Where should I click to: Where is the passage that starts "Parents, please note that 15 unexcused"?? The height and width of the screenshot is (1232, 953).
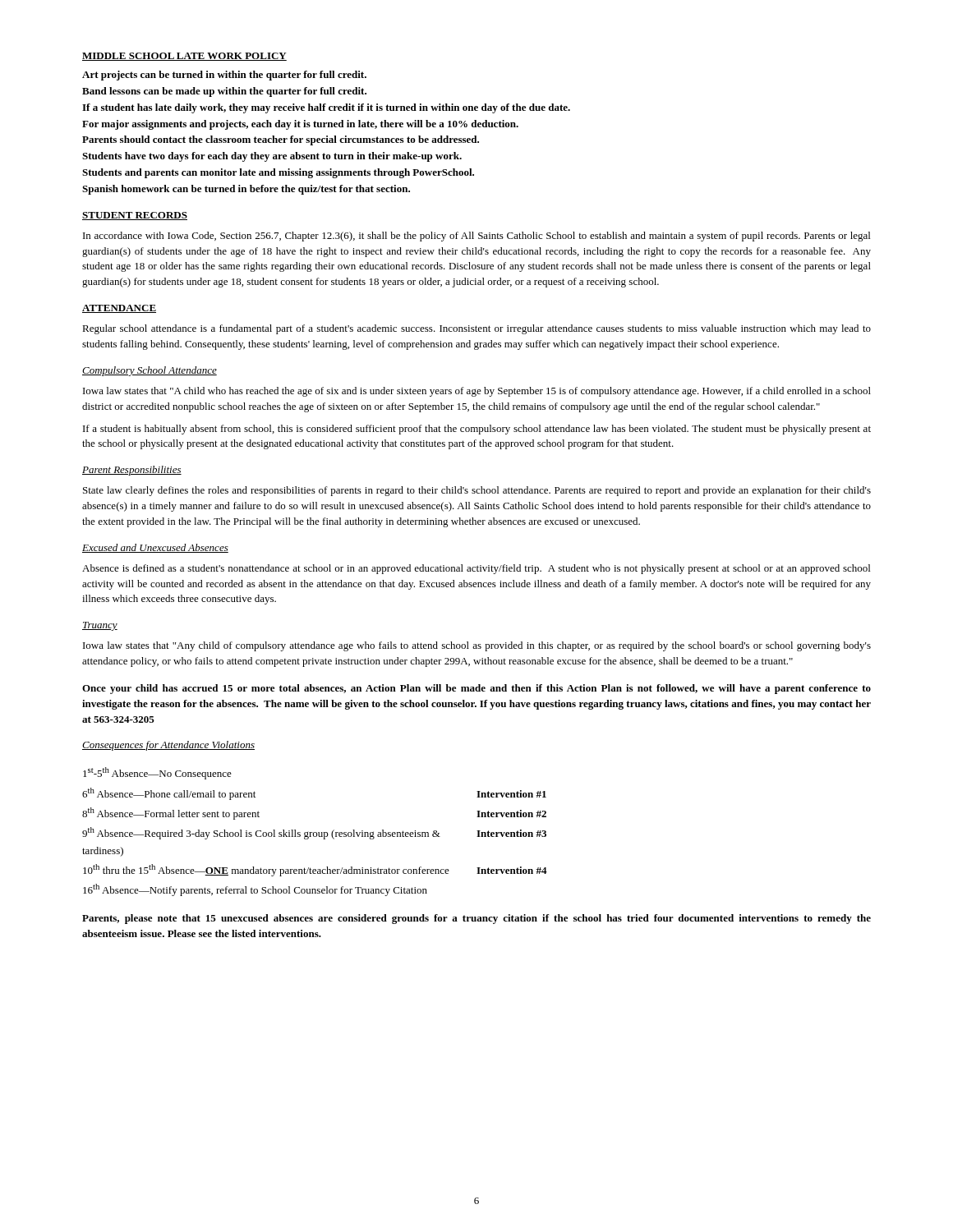(476, 926)
